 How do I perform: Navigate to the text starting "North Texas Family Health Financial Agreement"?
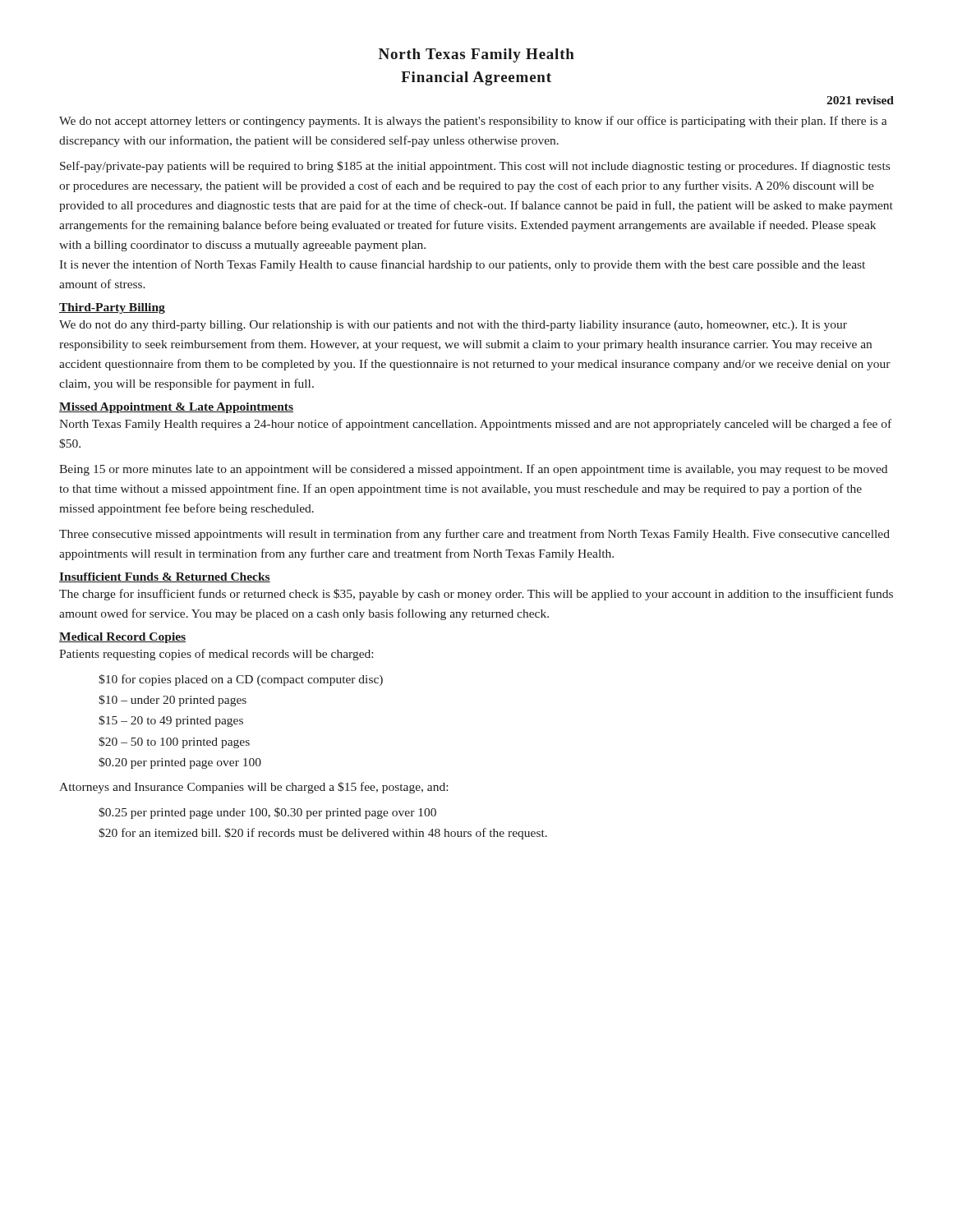point(476,65)
